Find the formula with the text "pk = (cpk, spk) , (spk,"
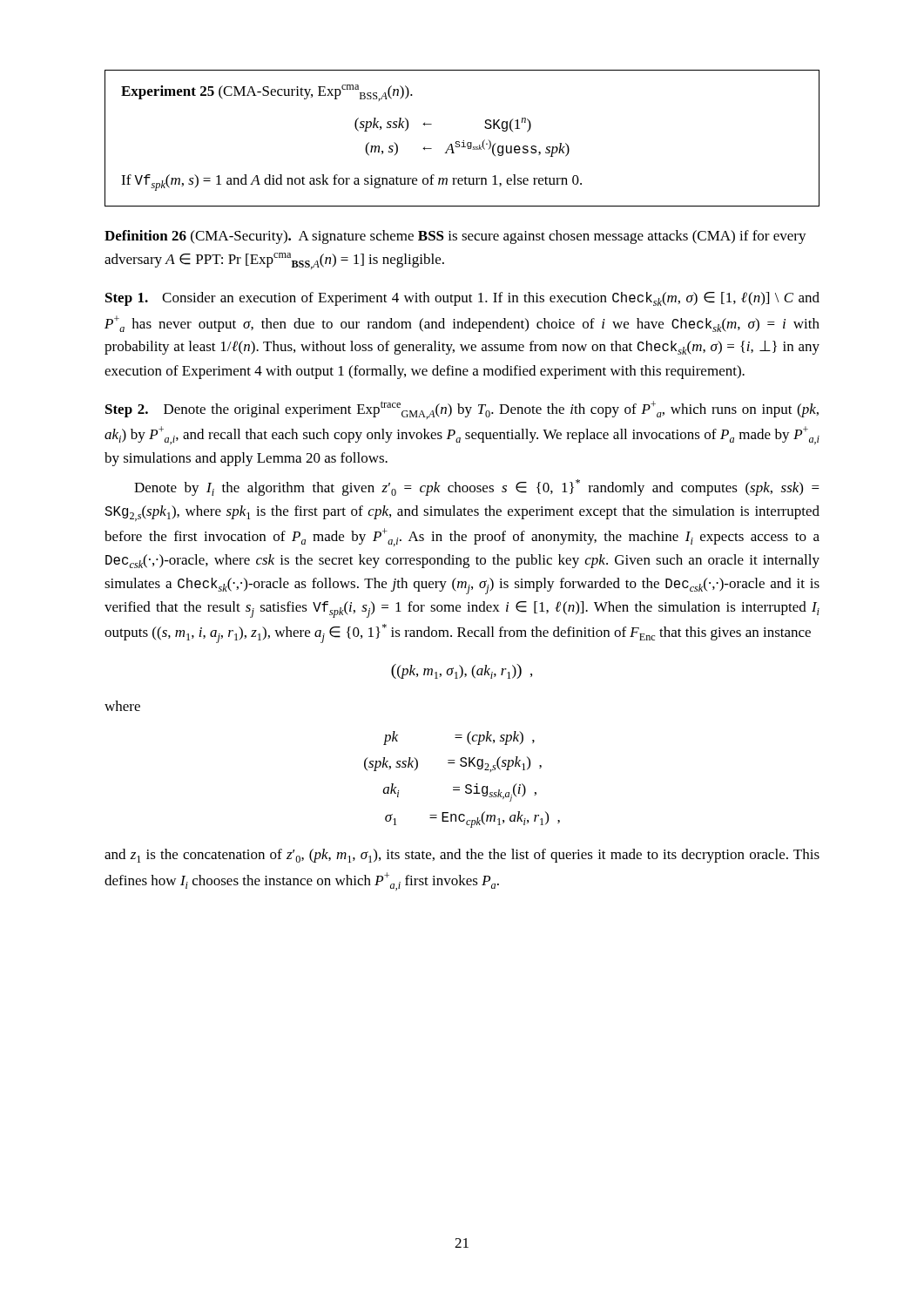Screen dimensions: 1307x924 pyautogui.click(x=462, y=779)
